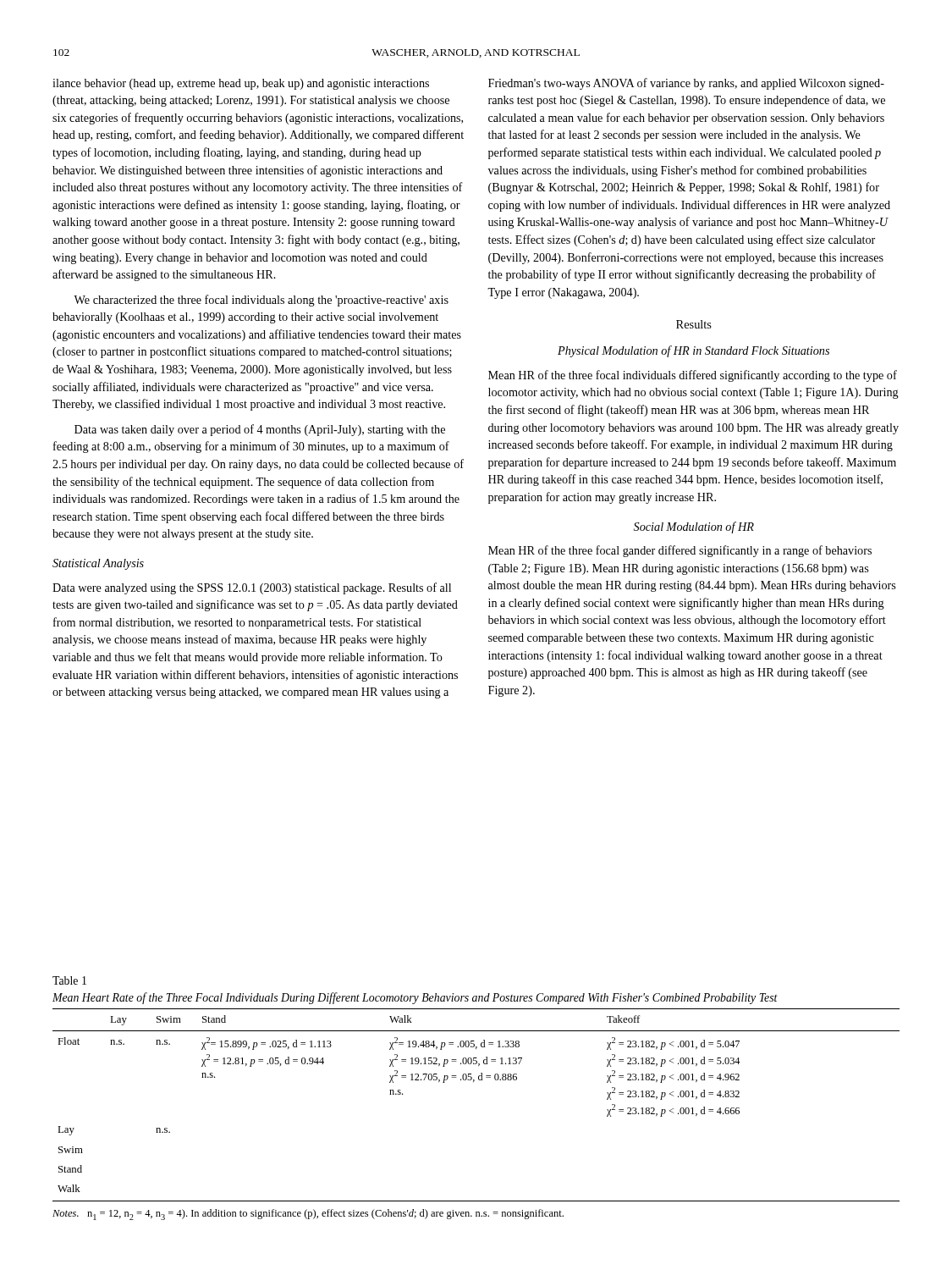The height and width of the screenshot is (1270, 952).
Task: Locate the section header that reads "Social Modulation of HR"
Action: [x=694, y=526]
